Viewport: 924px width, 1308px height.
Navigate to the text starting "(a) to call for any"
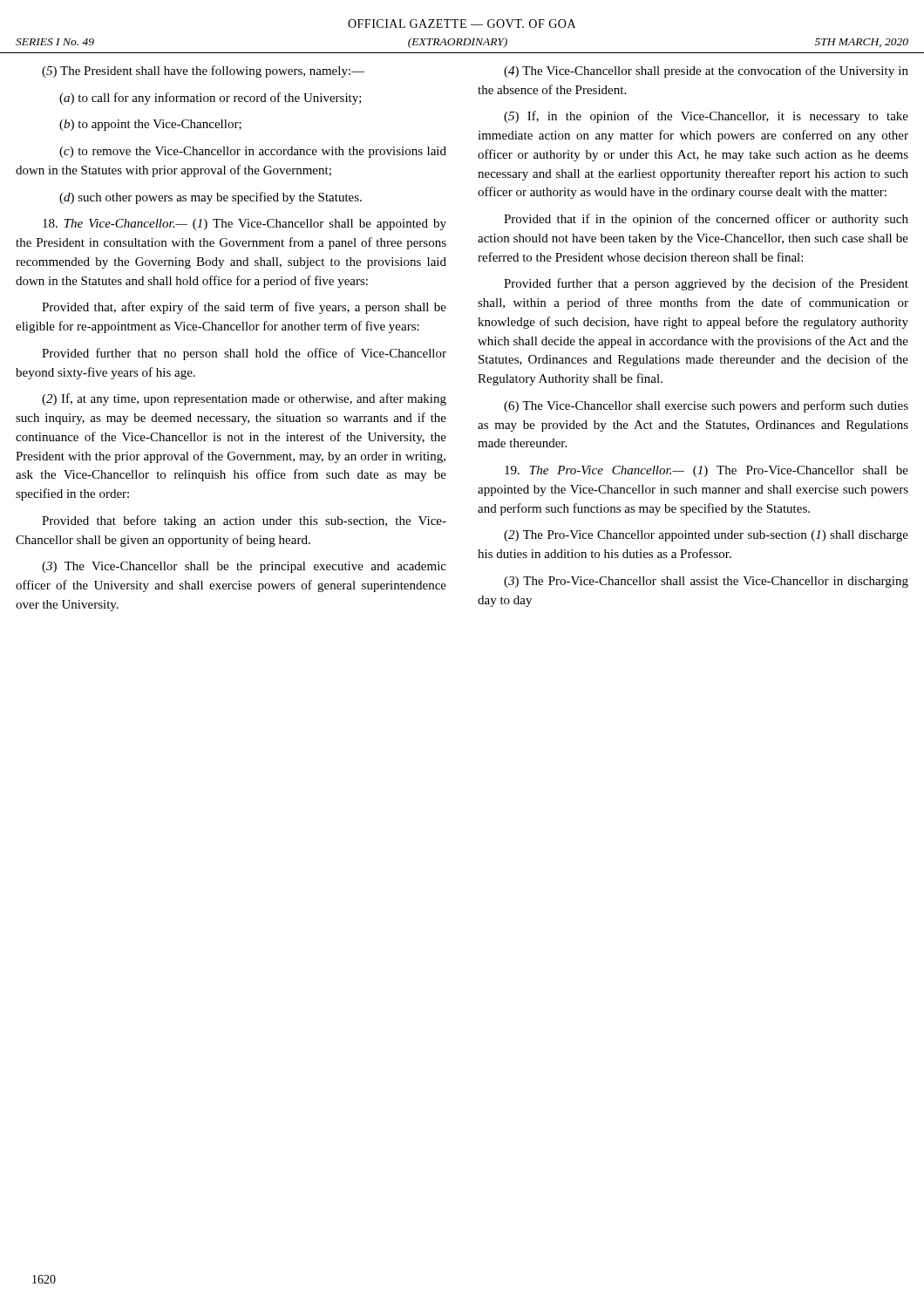231,98
